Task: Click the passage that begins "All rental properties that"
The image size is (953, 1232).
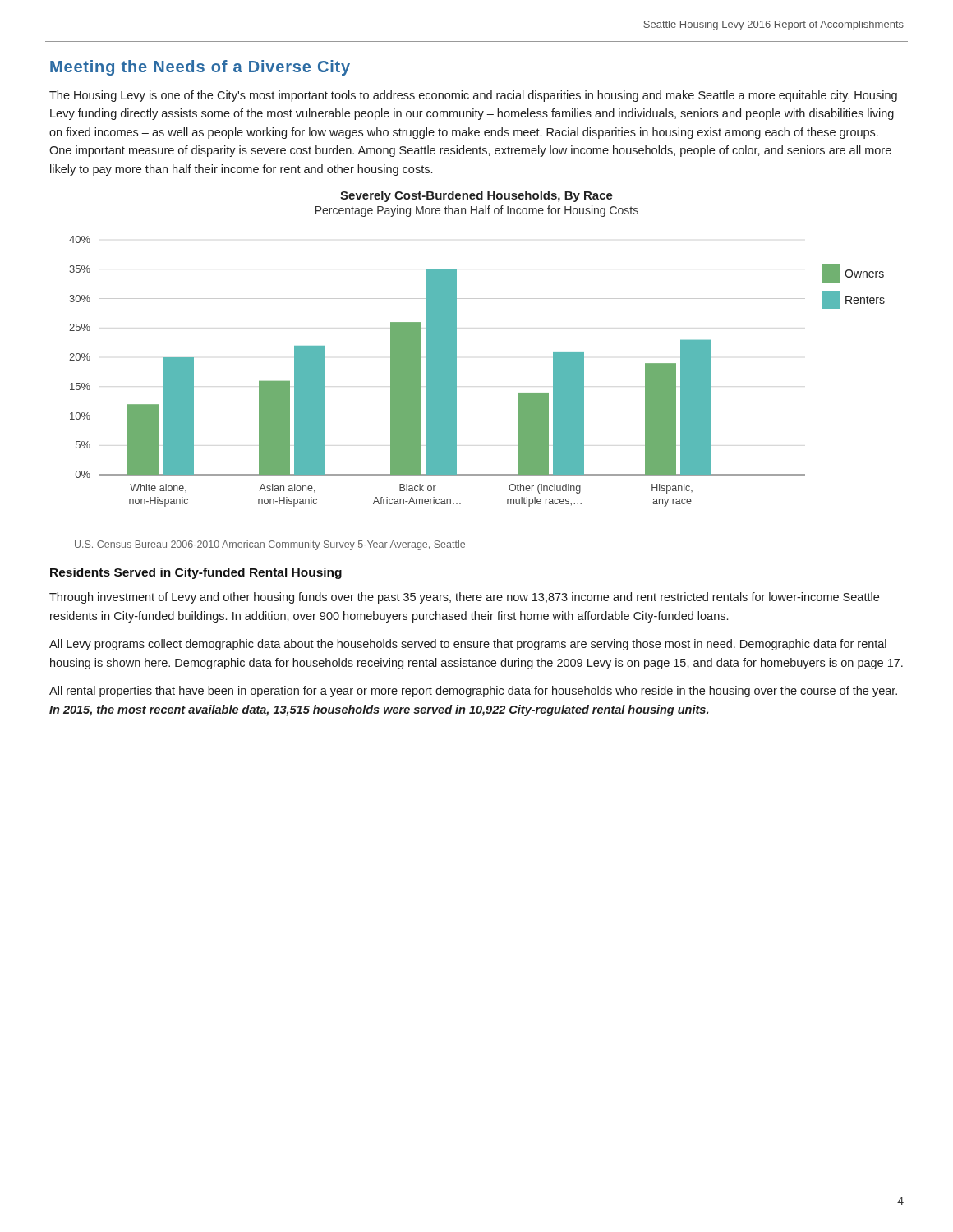Action: click(x=474, y=700)
